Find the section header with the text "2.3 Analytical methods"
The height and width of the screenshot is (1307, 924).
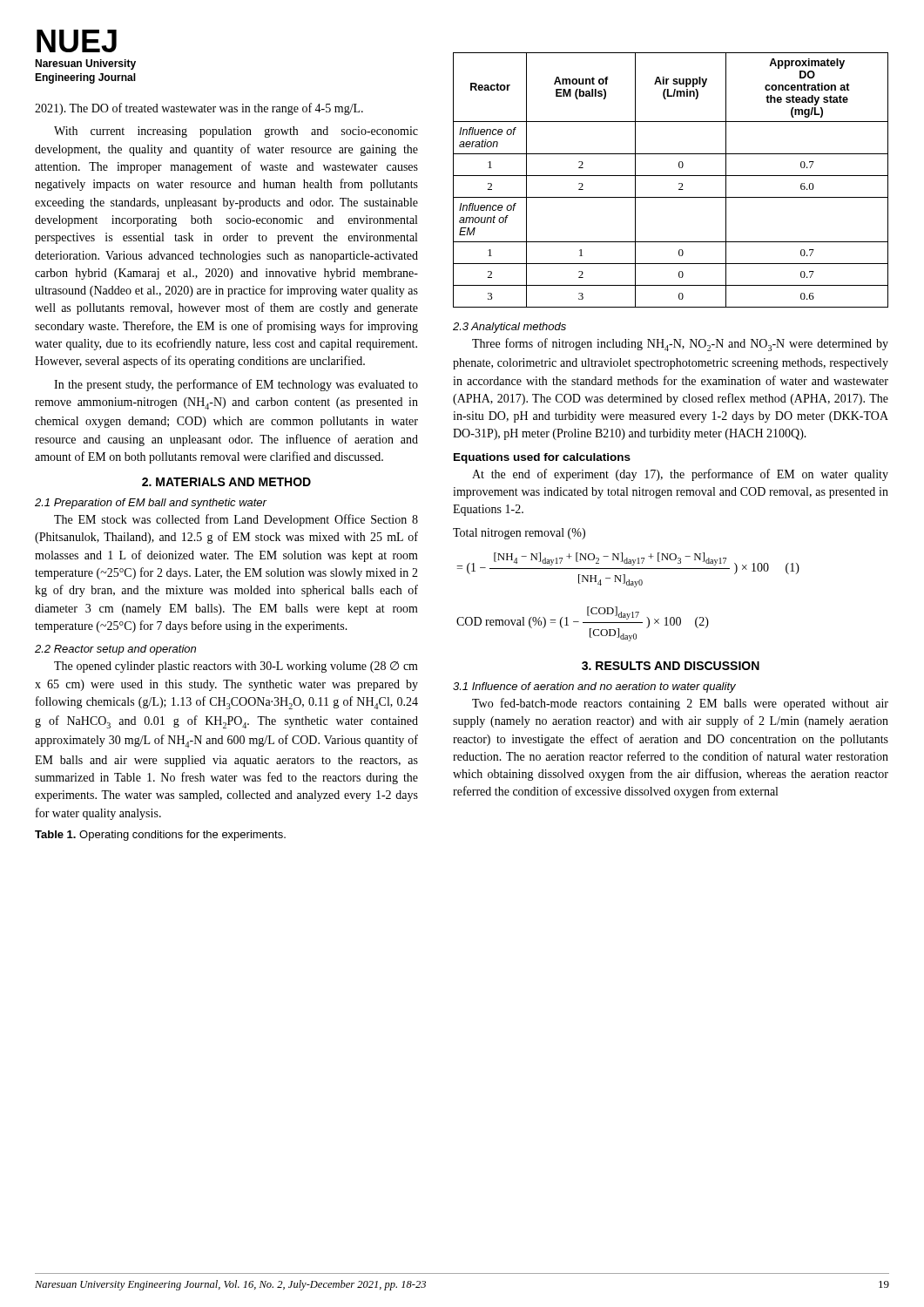coord(509,328)
